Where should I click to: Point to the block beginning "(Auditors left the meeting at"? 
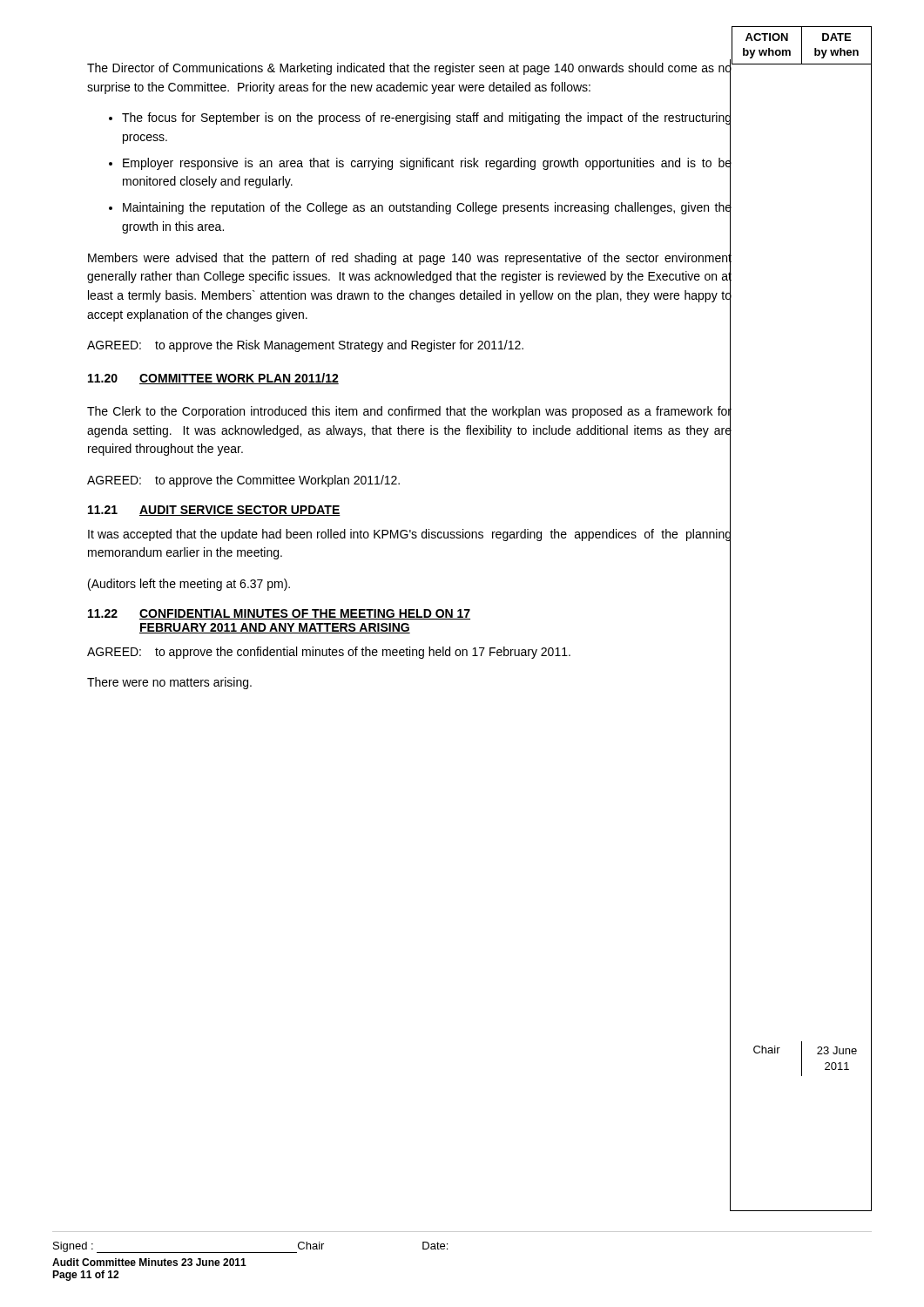click(189, 584)
